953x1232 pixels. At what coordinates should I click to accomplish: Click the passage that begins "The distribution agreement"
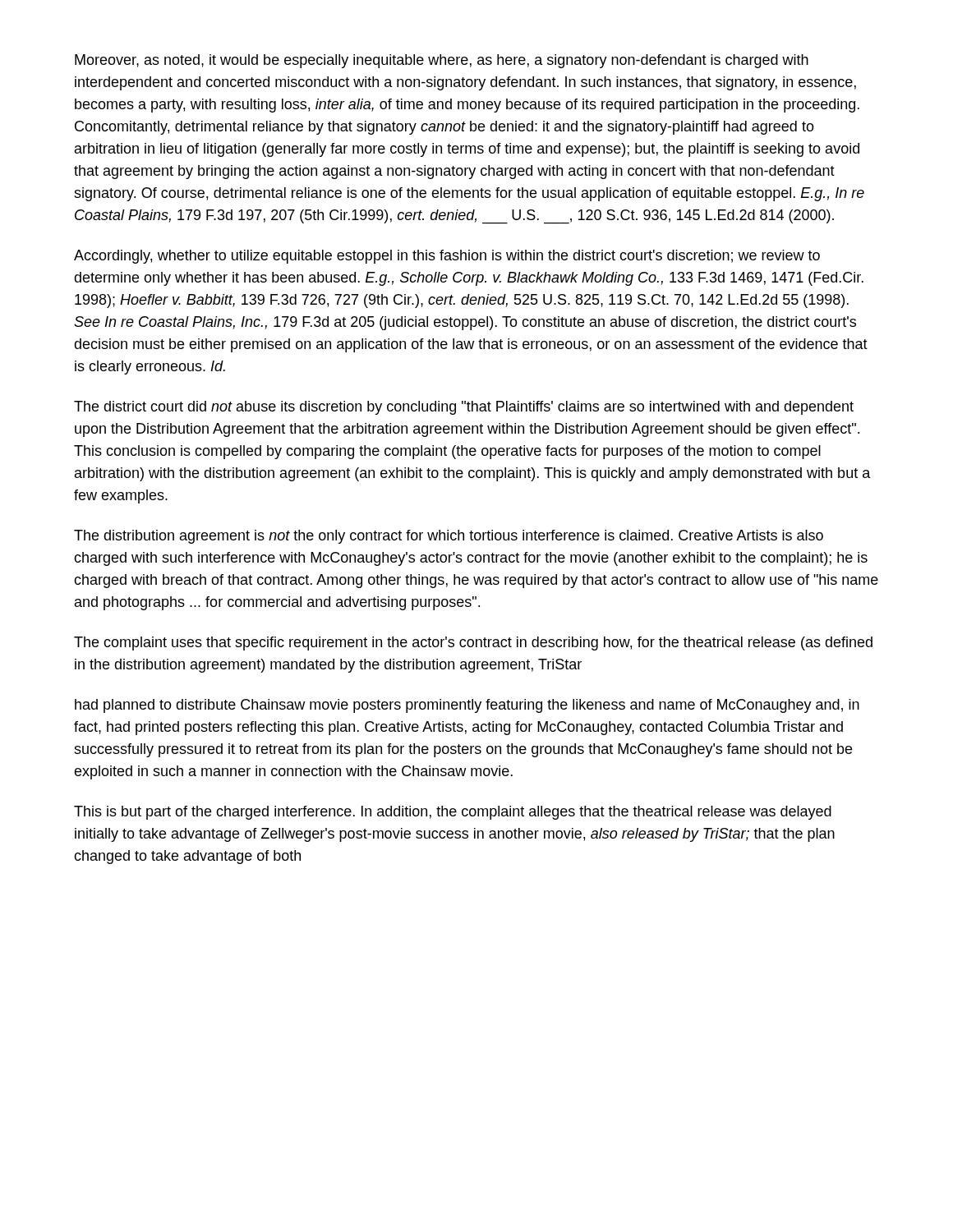(476, 569)
